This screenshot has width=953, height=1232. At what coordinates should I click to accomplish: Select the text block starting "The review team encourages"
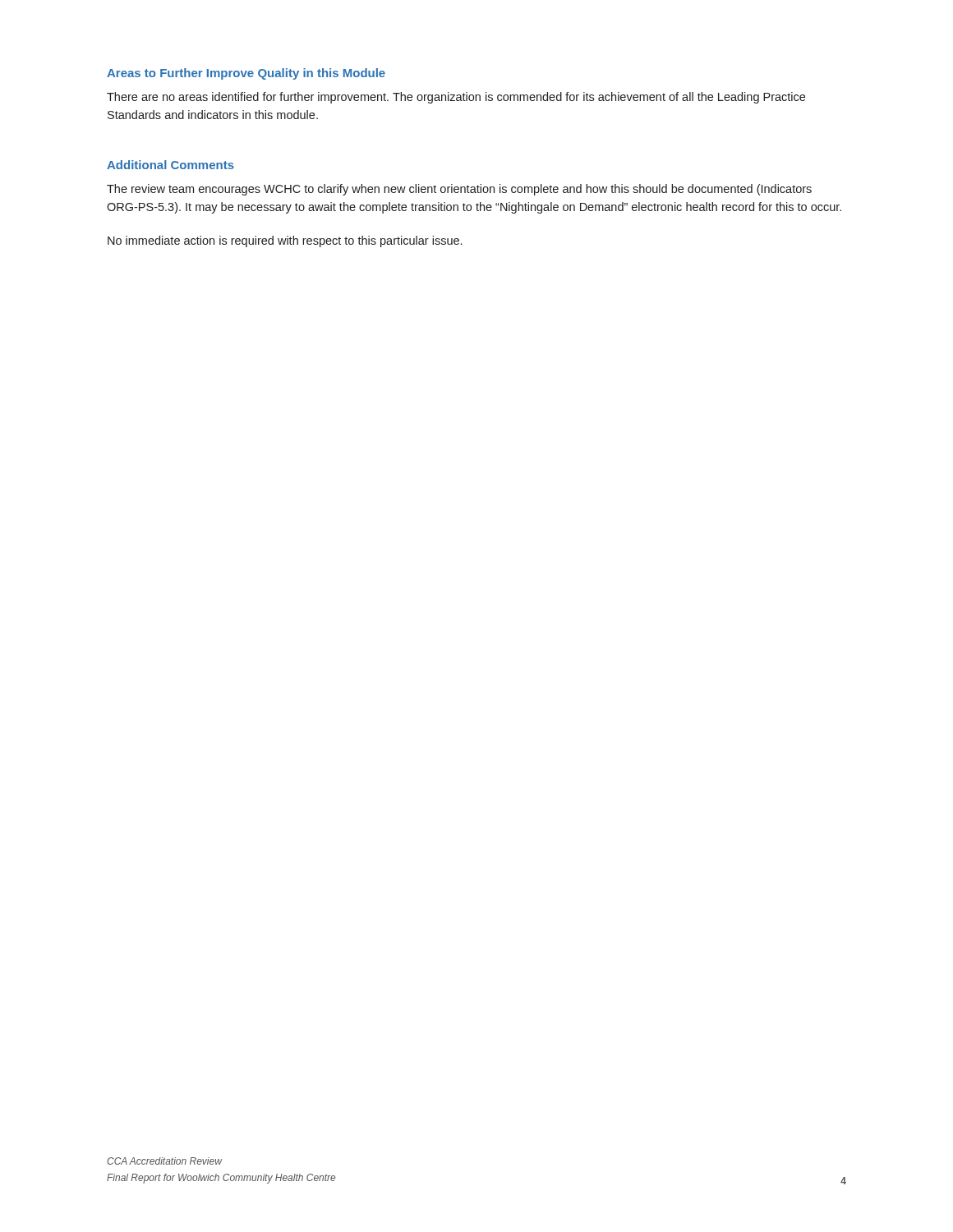click(x=475, y=198)
